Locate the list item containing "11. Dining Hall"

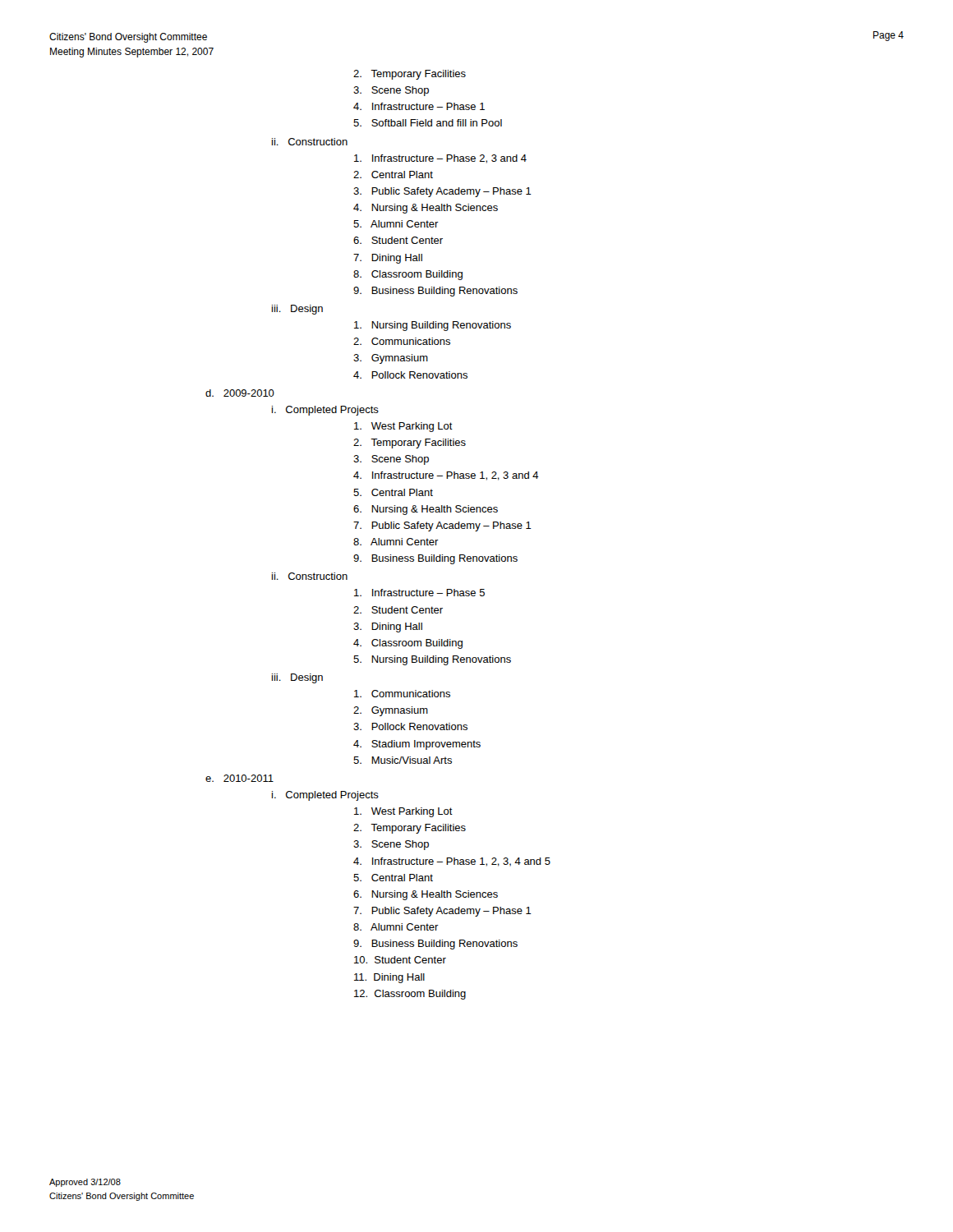pyautogui.click(x=389, y=977)
